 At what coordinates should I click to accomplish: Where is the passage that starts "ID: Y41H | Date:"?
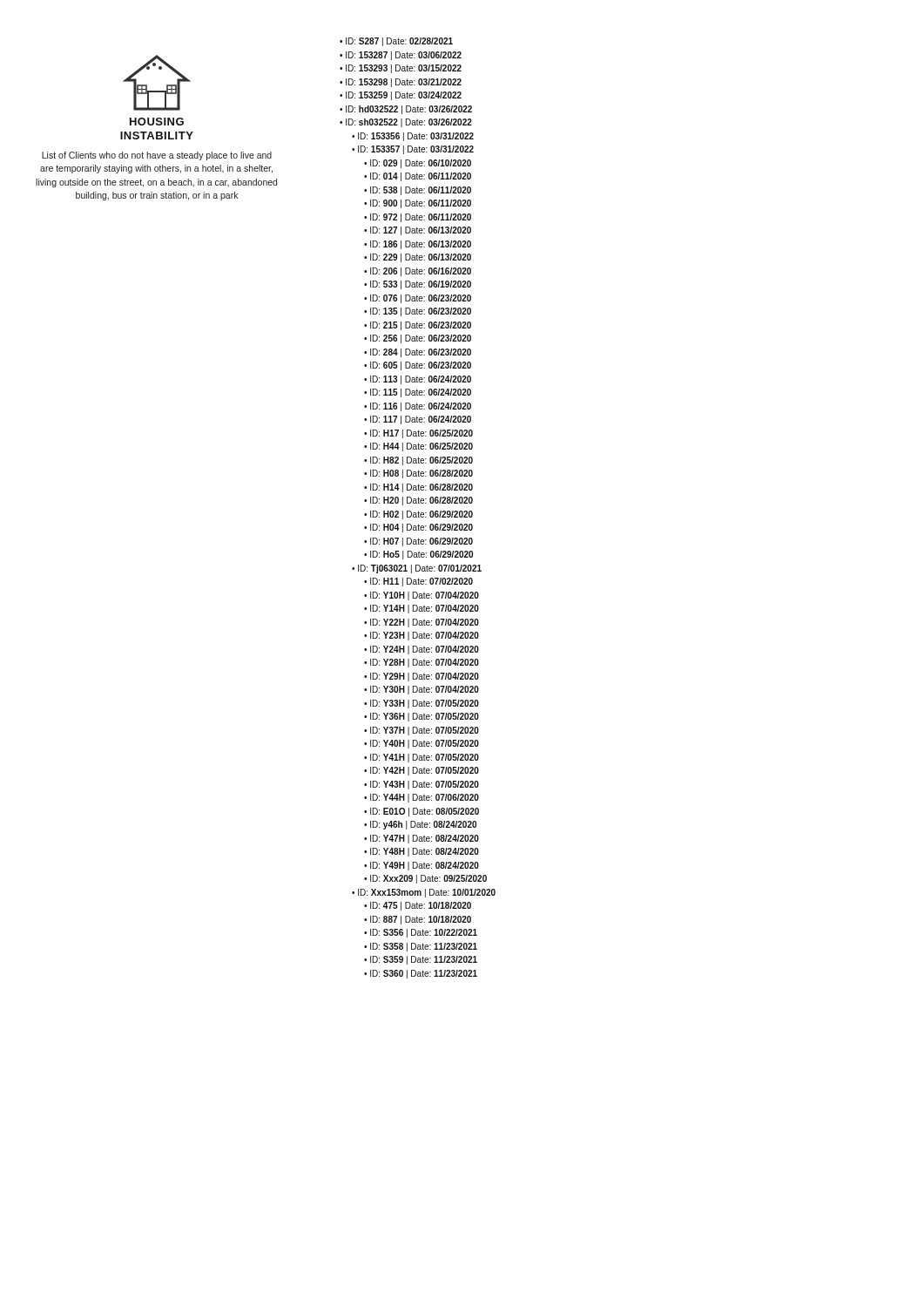tap(421, 757)
